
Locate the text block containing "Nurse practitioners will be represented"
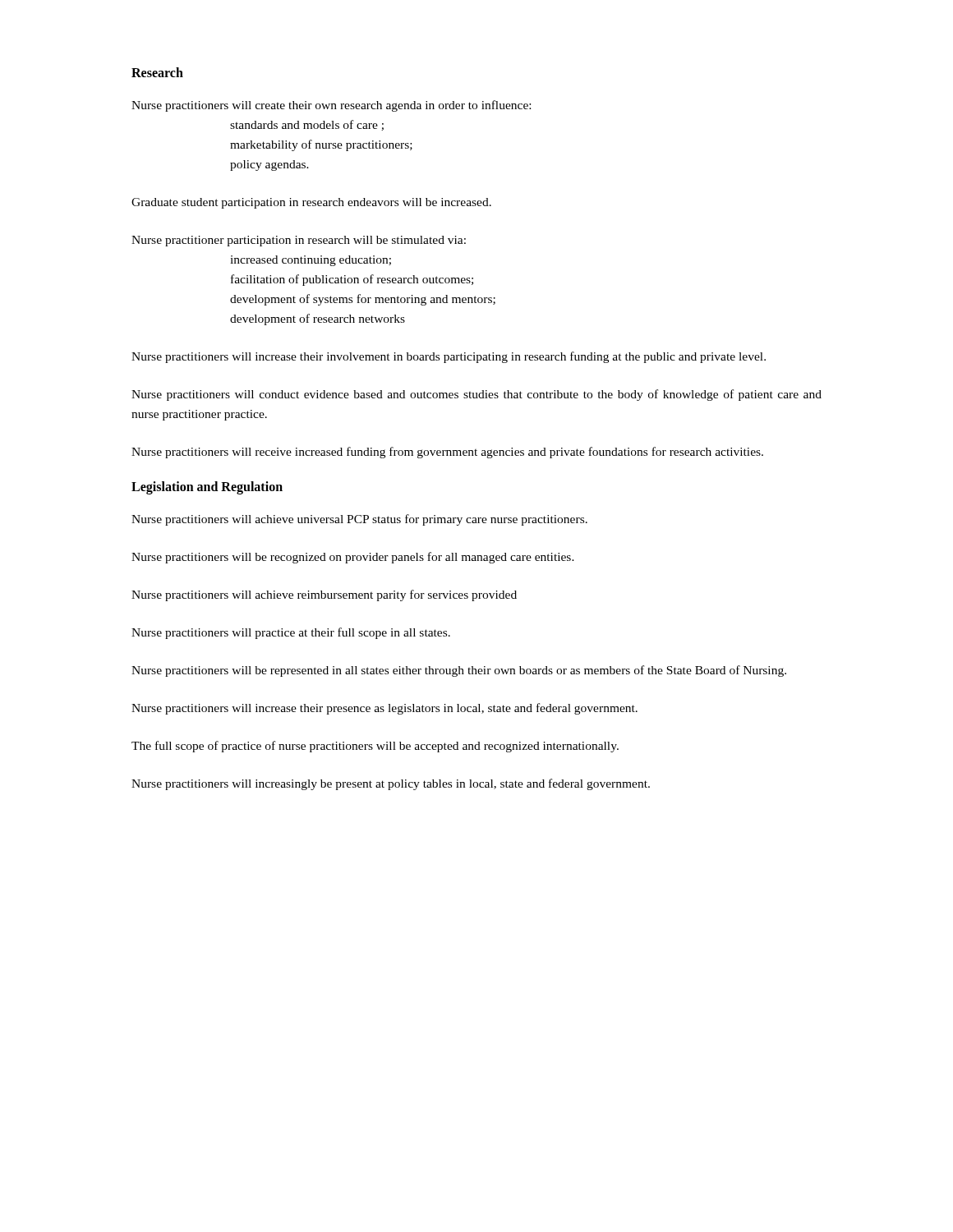click(459, 670)
